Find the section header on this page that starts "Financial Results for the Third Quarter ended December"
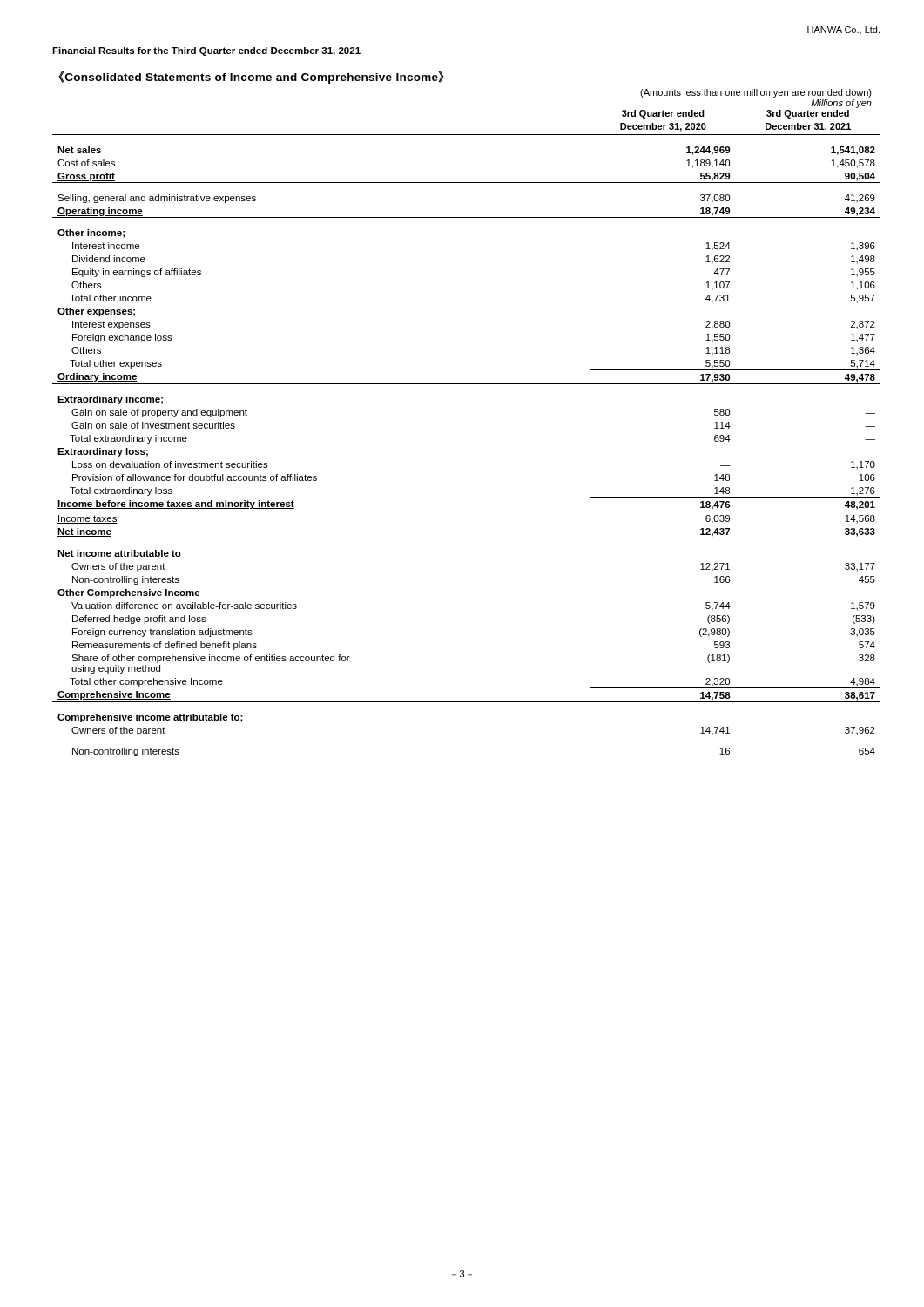Image resolution: width=924 pixels, height=1307 pixels. click(x=206, y=51)
